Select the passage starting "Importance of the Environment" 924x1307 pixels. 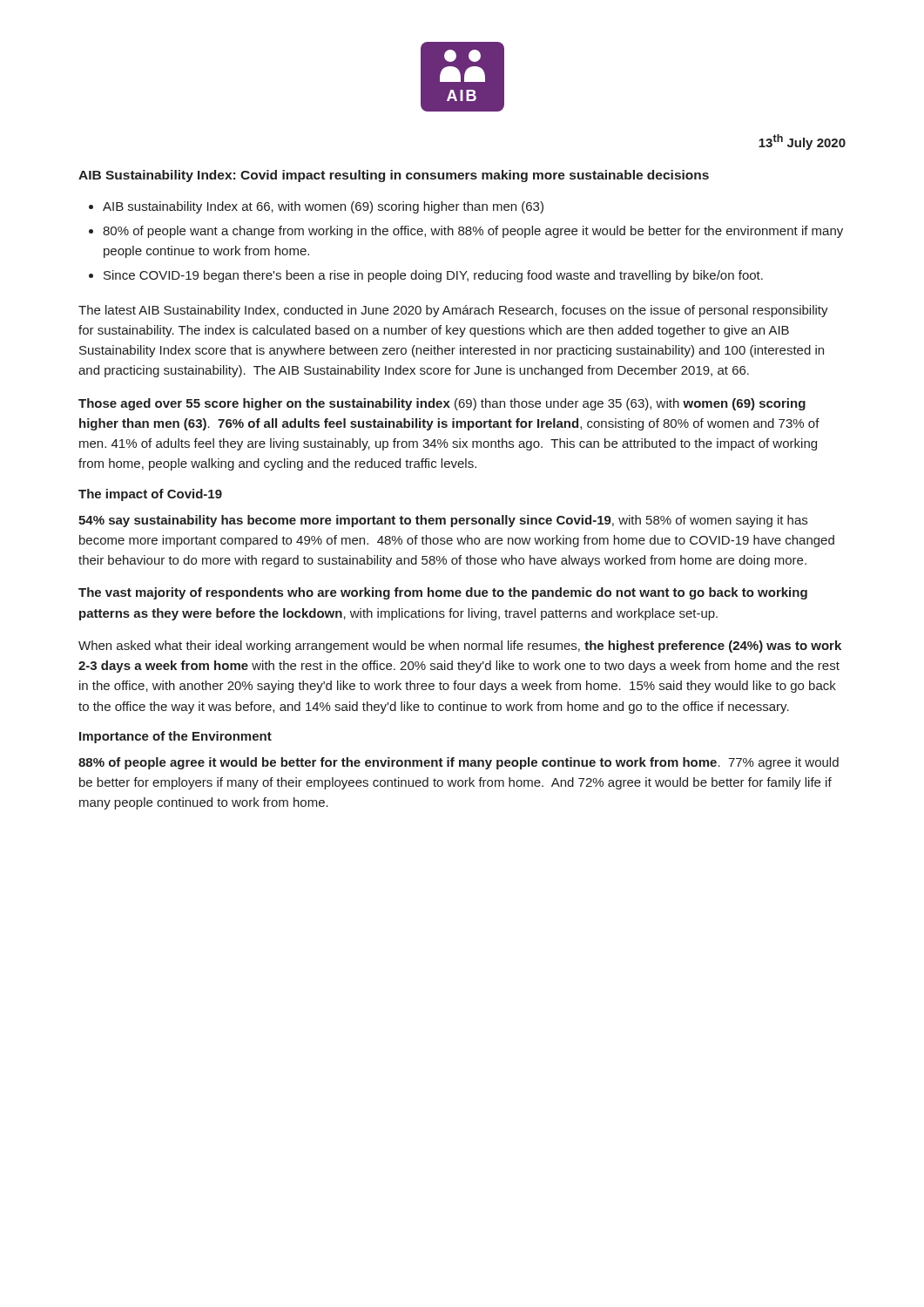(x=175, y=736)
